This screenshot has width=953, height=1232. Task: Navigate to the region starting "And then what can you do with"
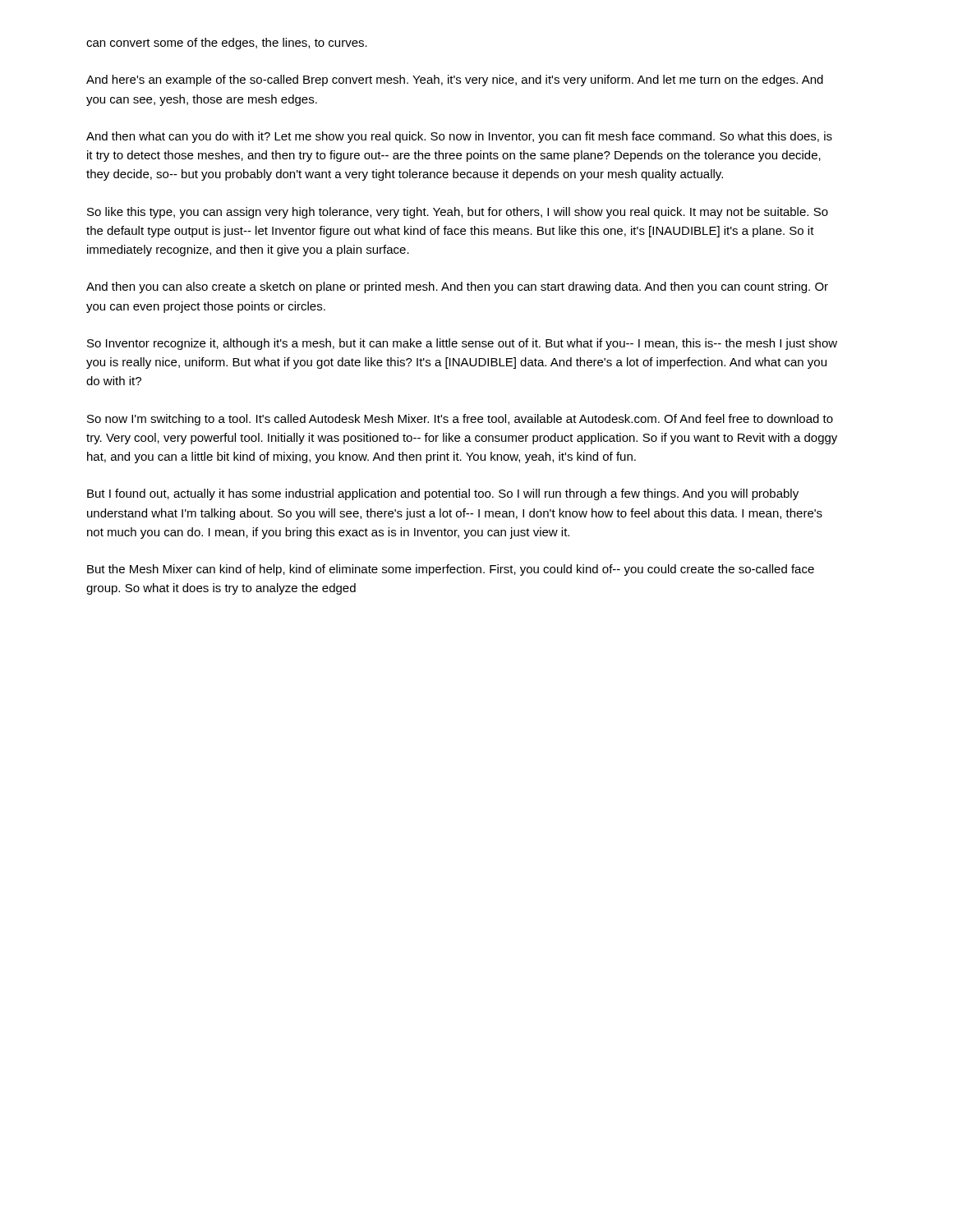coord(459,155)
